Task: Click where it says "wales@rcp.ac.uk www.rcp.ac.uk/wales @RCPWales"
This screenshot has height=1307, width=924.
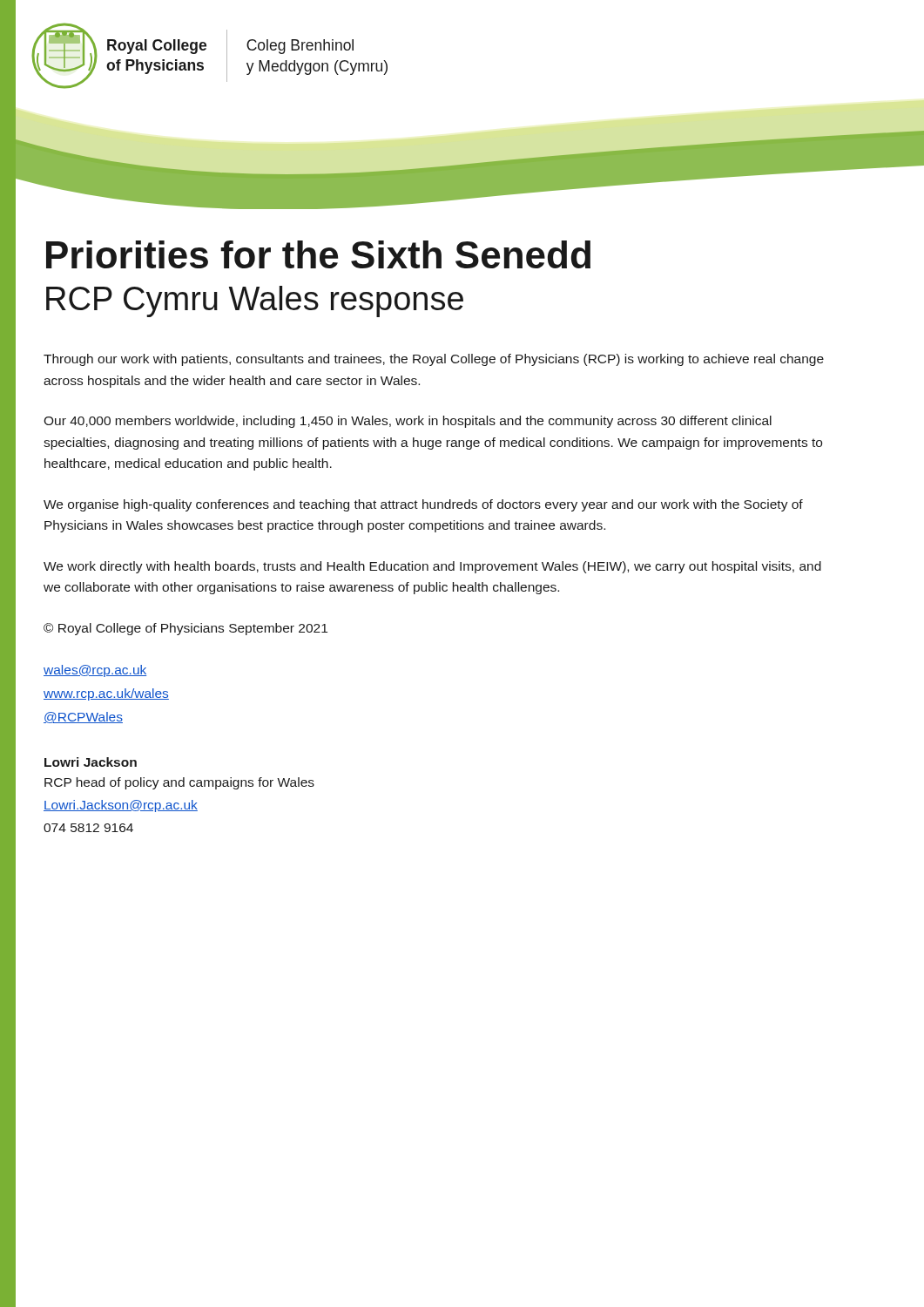Action: [x=95, y=671]
